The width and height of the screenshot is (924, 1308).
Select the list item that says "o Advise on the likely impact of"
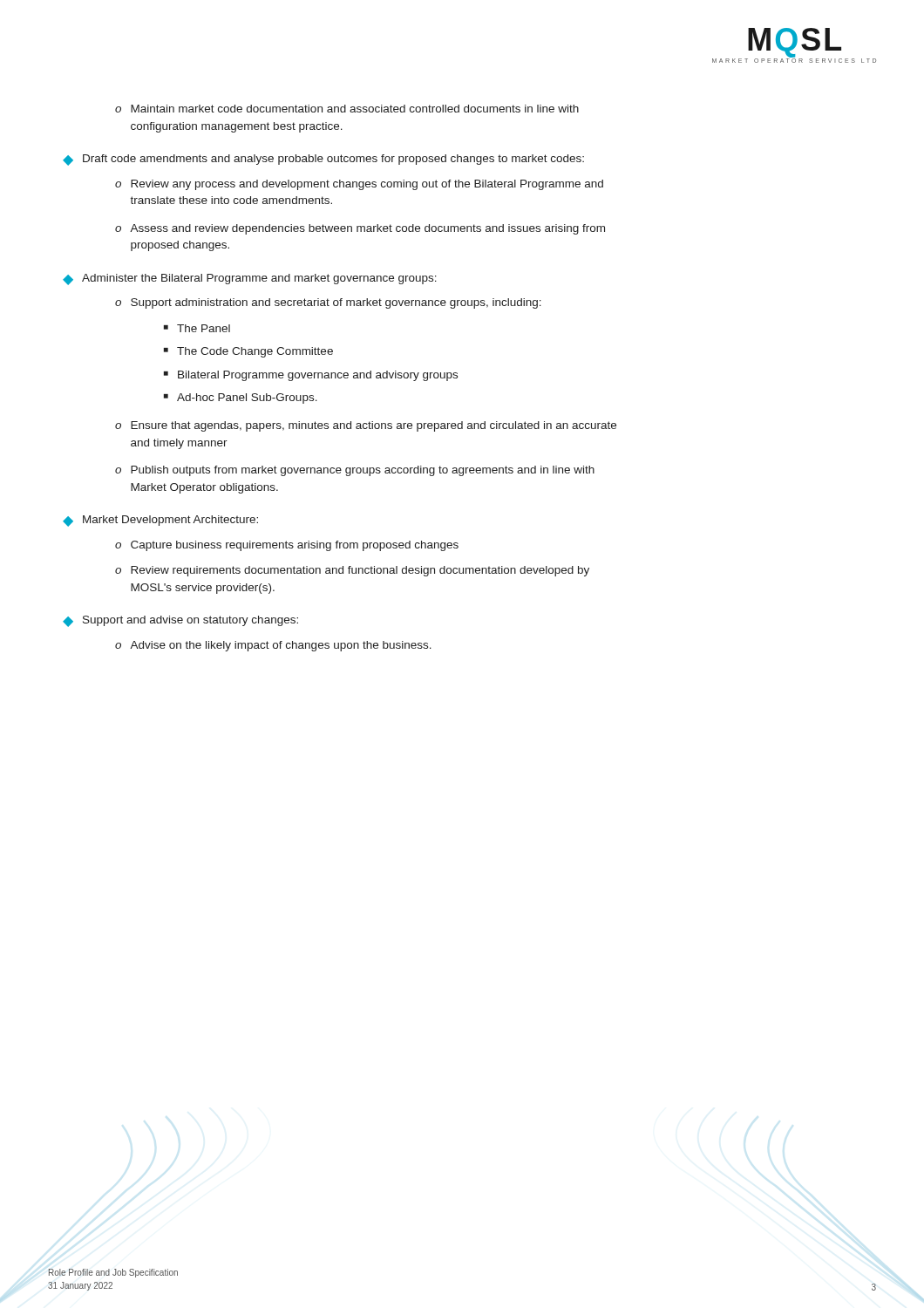click(x=273, y=645)
